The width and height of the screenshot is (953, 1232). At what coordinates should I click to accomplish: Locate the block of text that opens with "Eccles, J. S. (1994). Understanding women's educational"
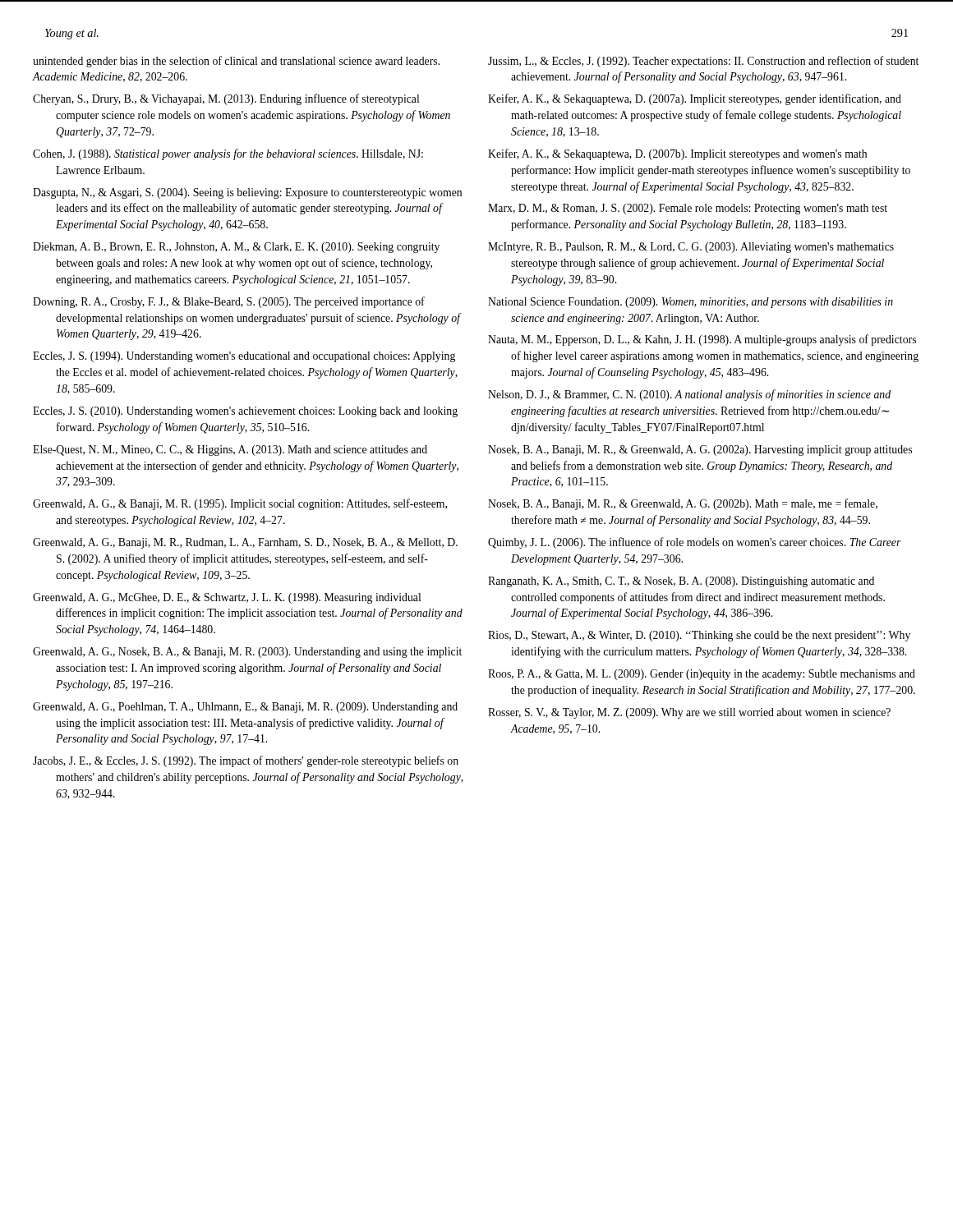click(245, 373)
